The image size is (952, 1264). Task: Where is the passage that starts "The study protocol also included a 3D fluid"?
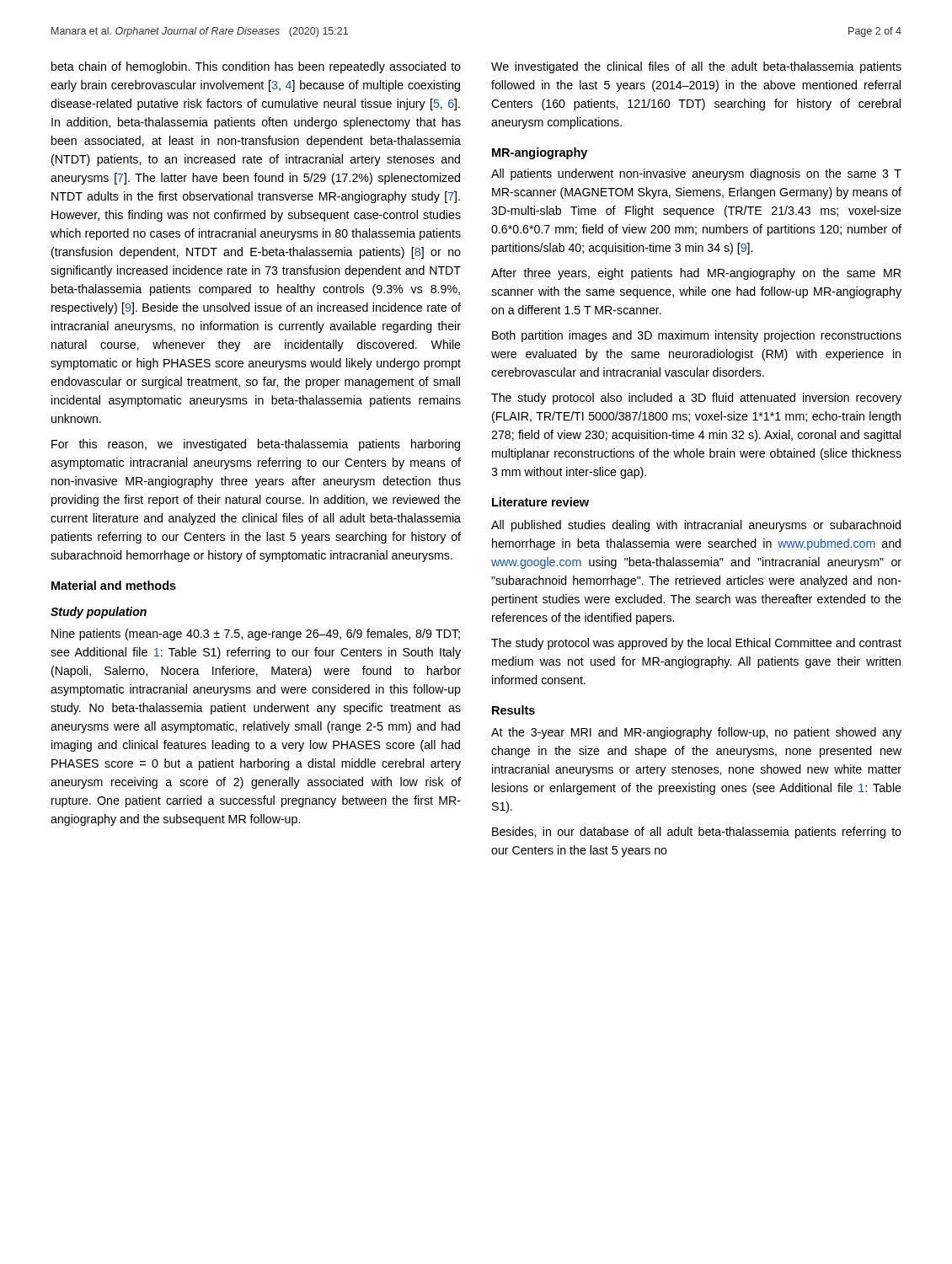point(696,435)
